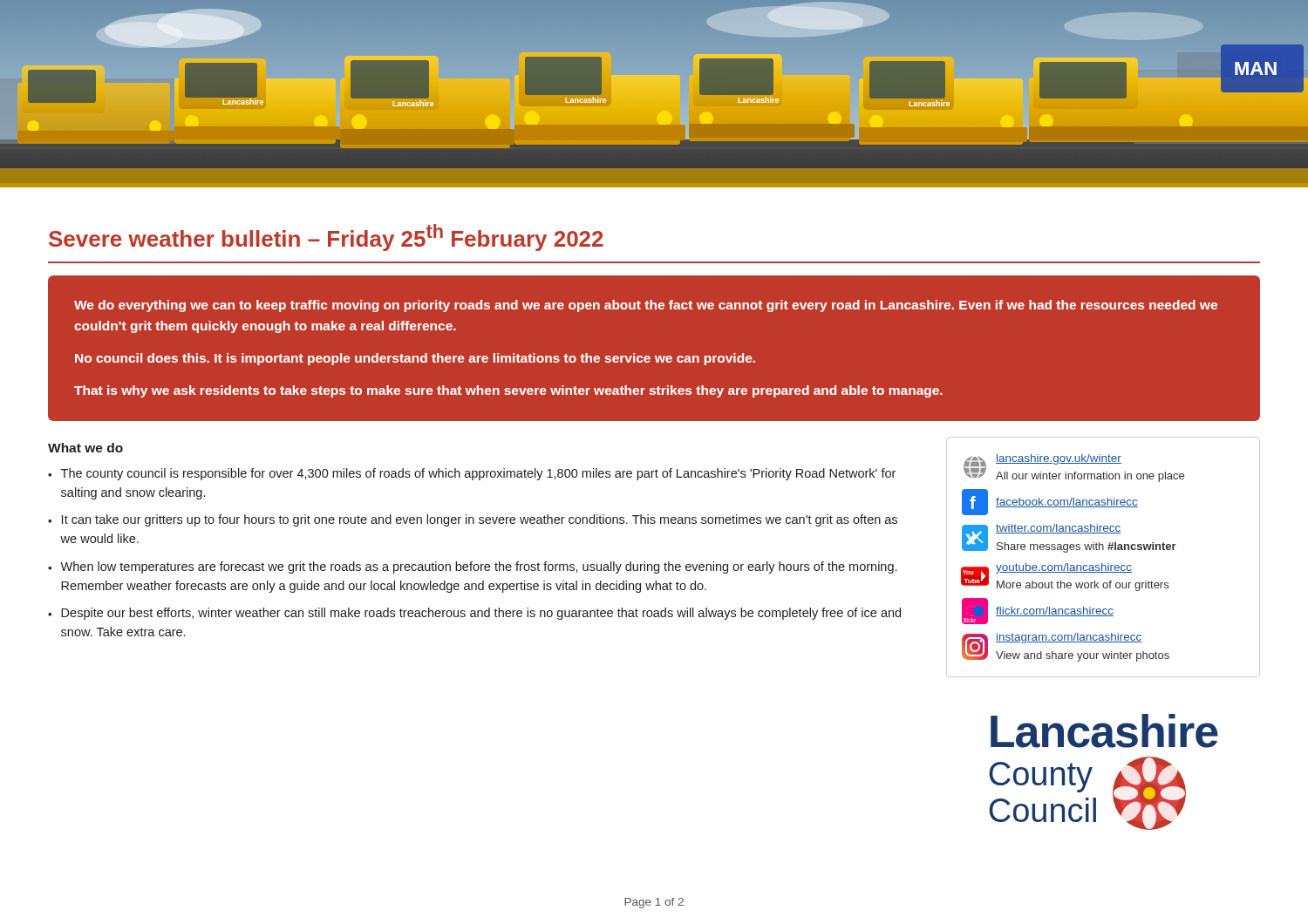Select the logo

(x=1103, y=767)
